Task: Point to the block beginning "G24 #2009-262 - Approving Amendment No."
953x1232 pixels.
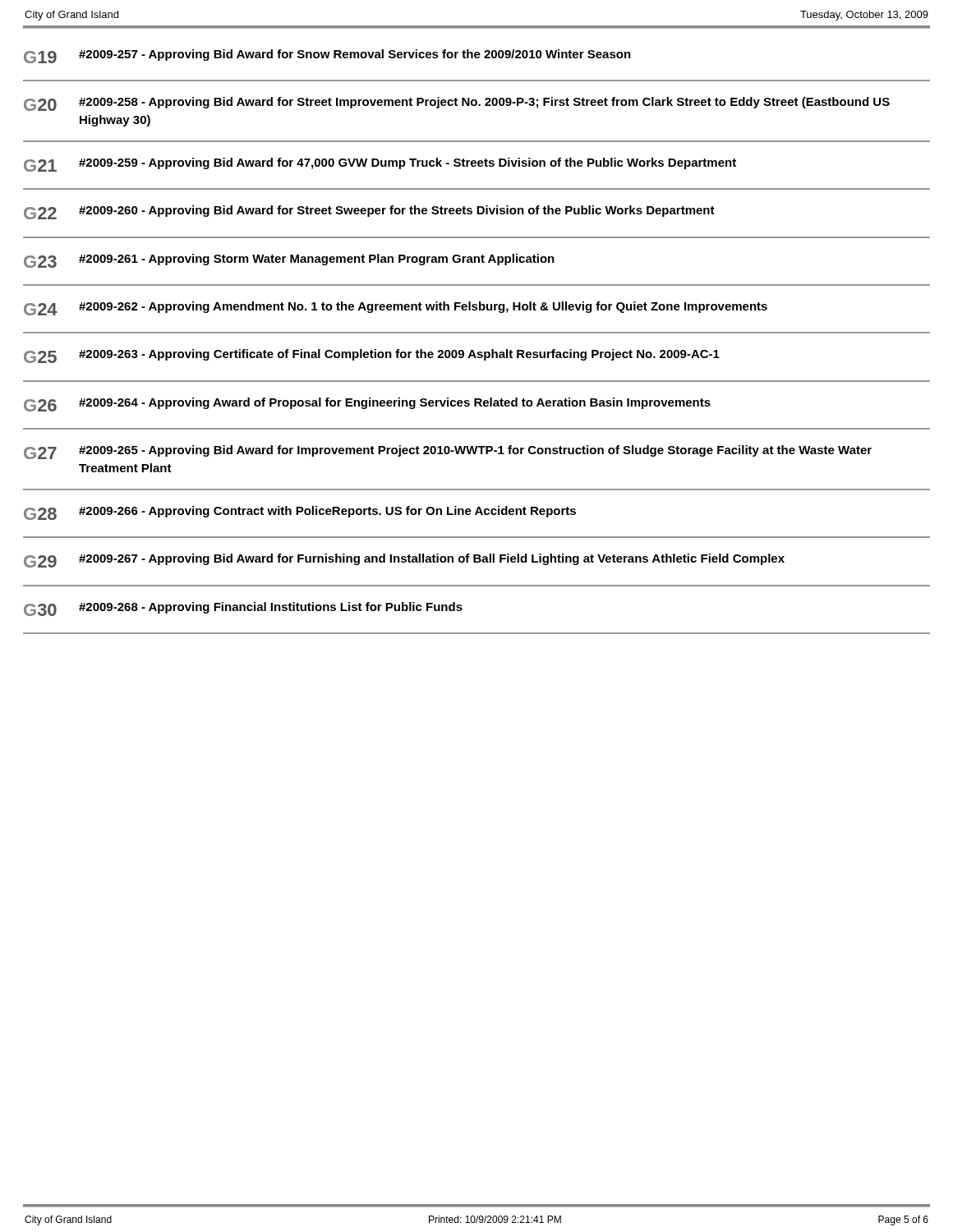Action: [395, 309]
